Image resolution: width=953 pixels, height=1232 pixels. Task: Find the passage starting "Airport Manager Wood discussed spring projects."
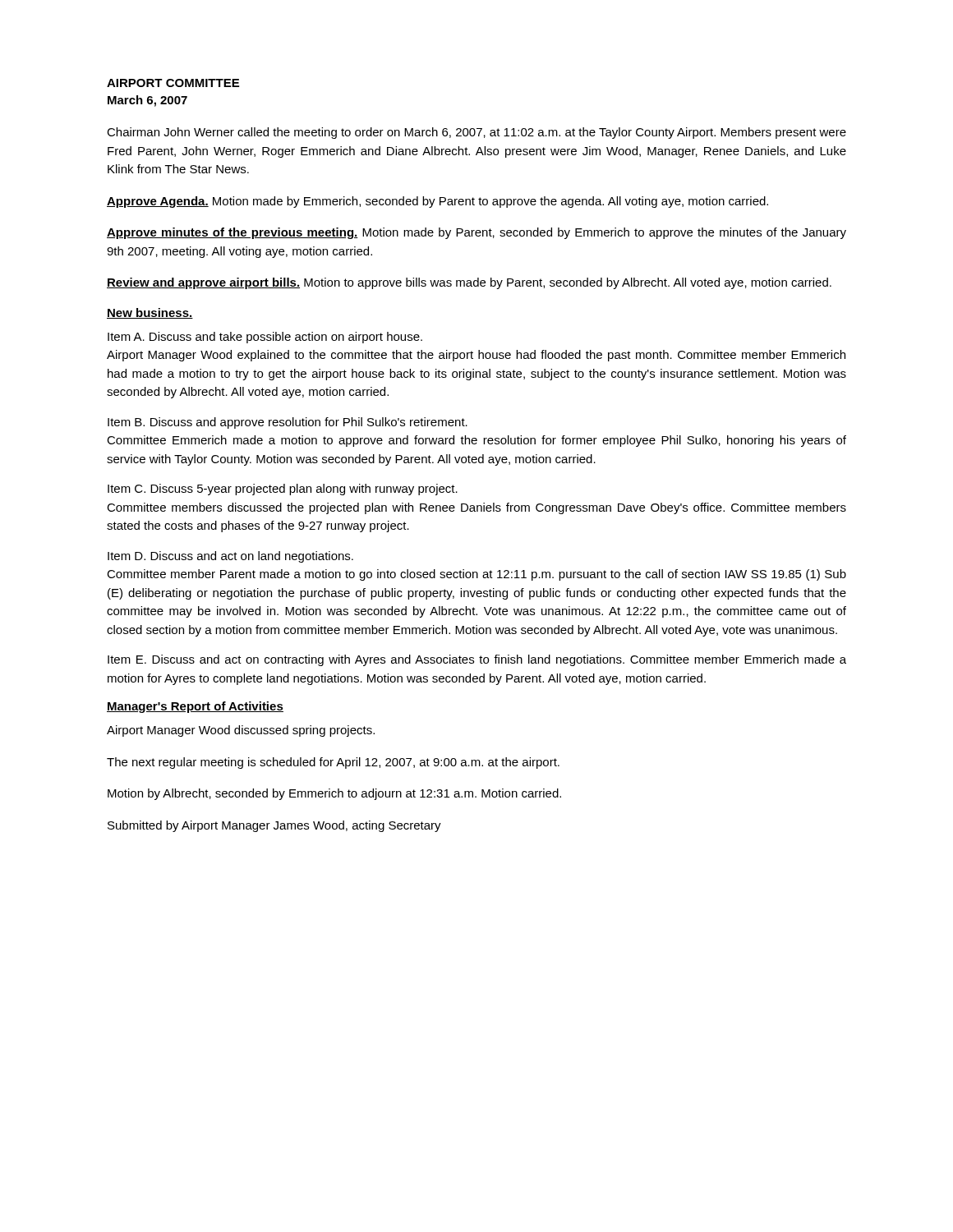point(241,730)
